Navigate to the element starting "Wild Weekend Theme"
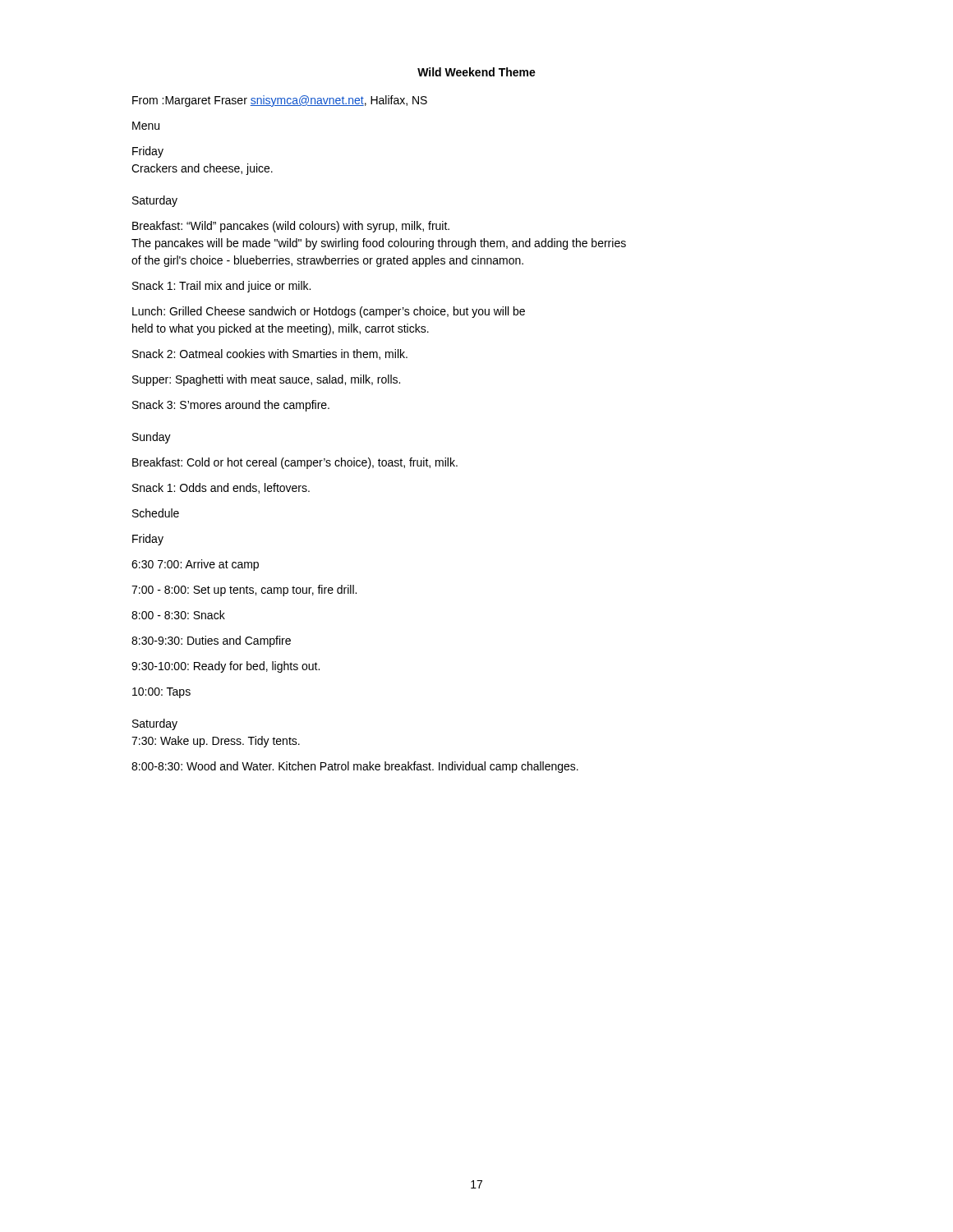The width and height of the screenshot is (953, 1232). 476,72
